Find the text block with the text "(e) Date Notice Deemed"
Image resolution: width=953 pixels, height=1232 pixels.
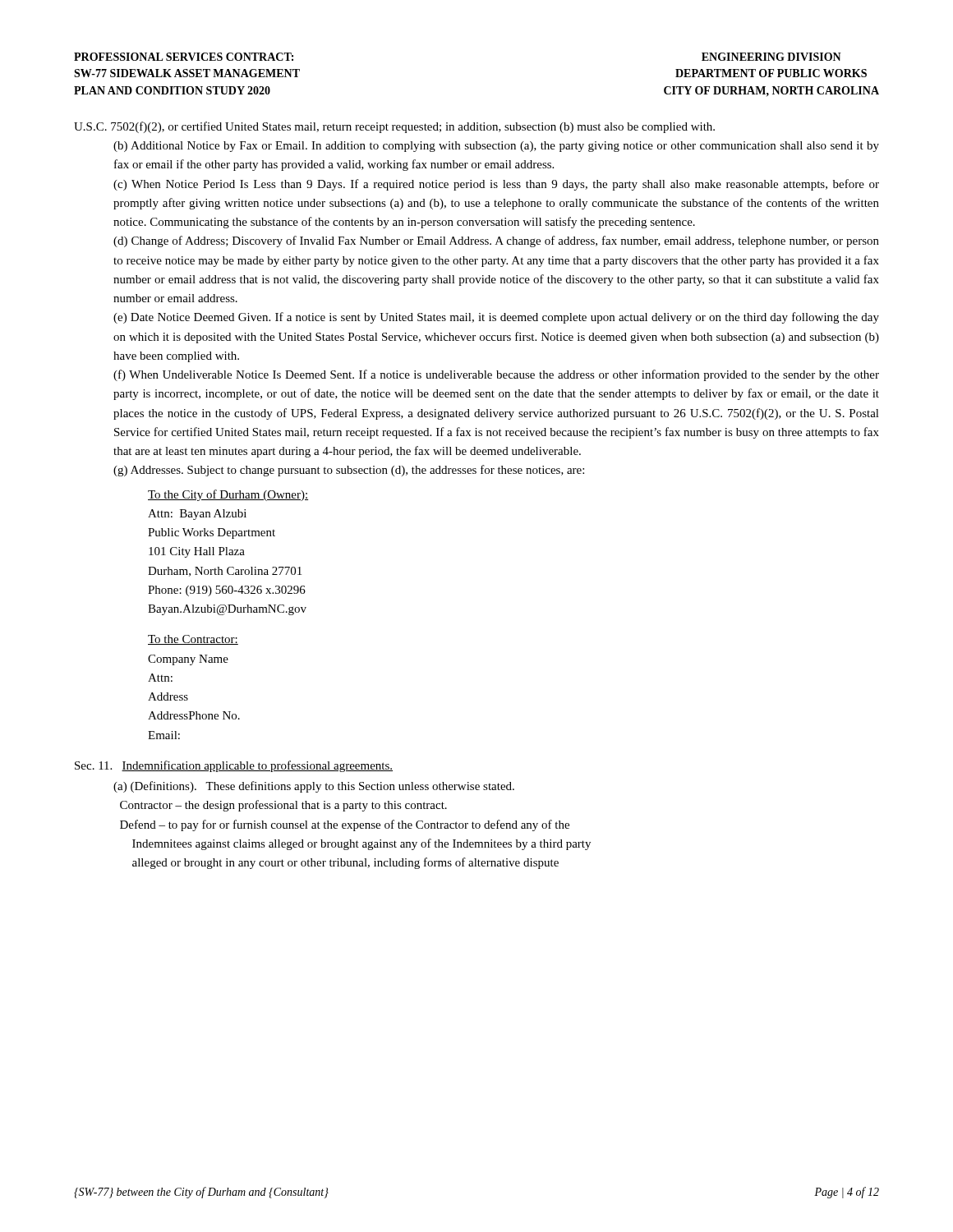tap(496, 336)
